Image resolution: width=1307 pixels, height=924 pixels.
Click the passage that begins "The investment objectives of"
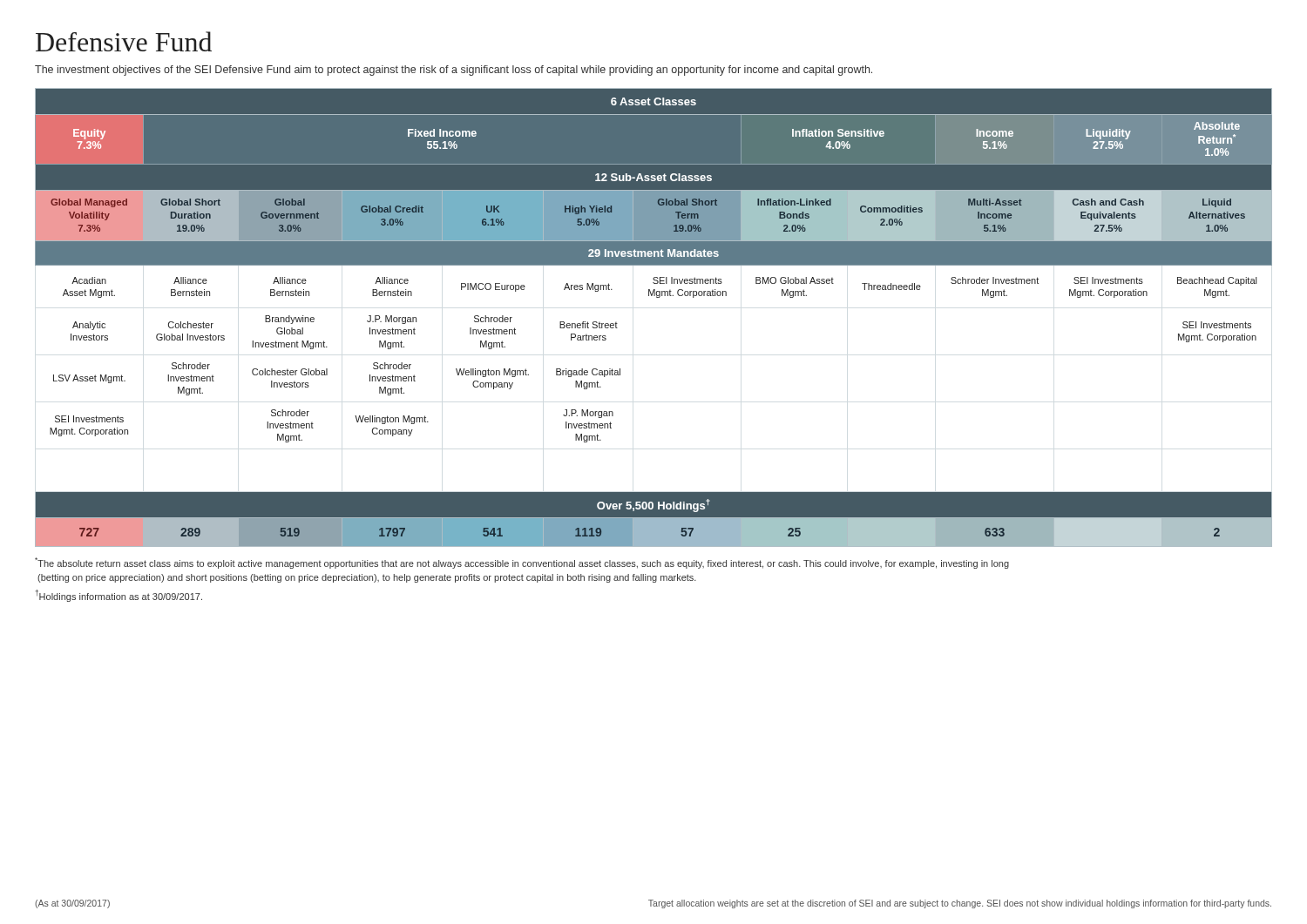(654, 70)
